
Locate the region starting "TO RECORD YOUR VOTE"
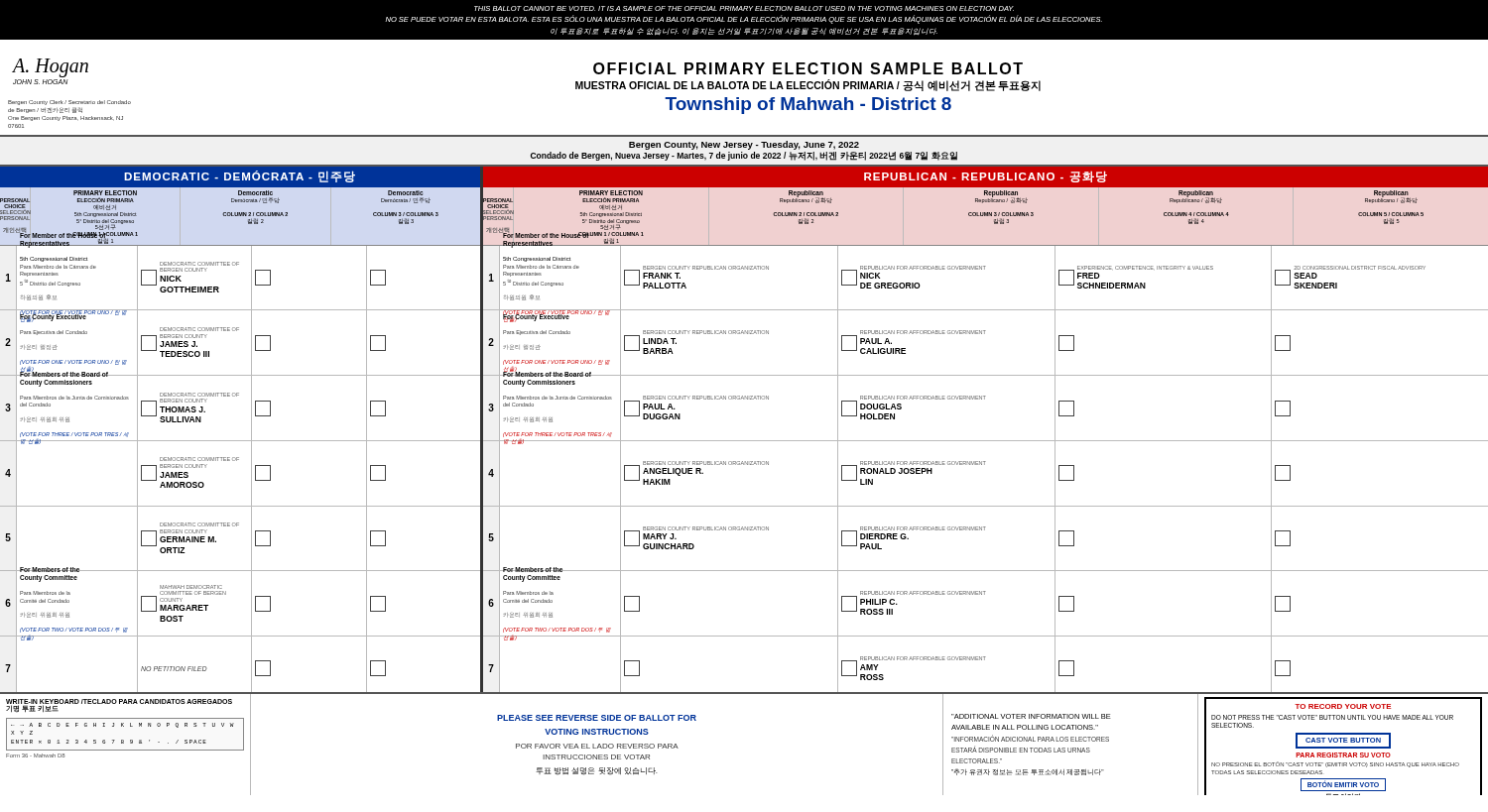point(1343,757)
